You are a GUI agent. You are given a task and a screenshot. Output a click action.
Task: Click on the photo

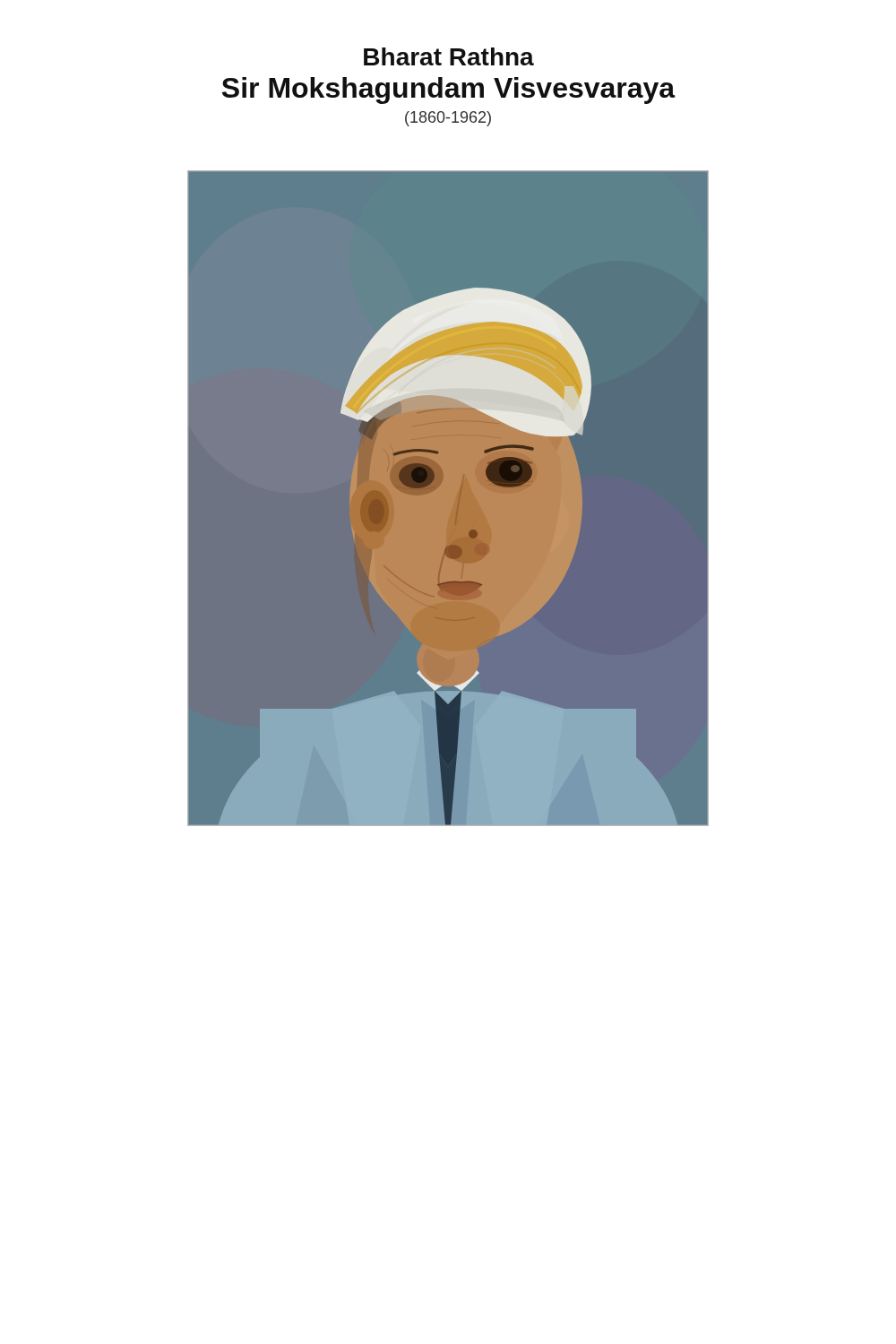[x=448, y=498]
